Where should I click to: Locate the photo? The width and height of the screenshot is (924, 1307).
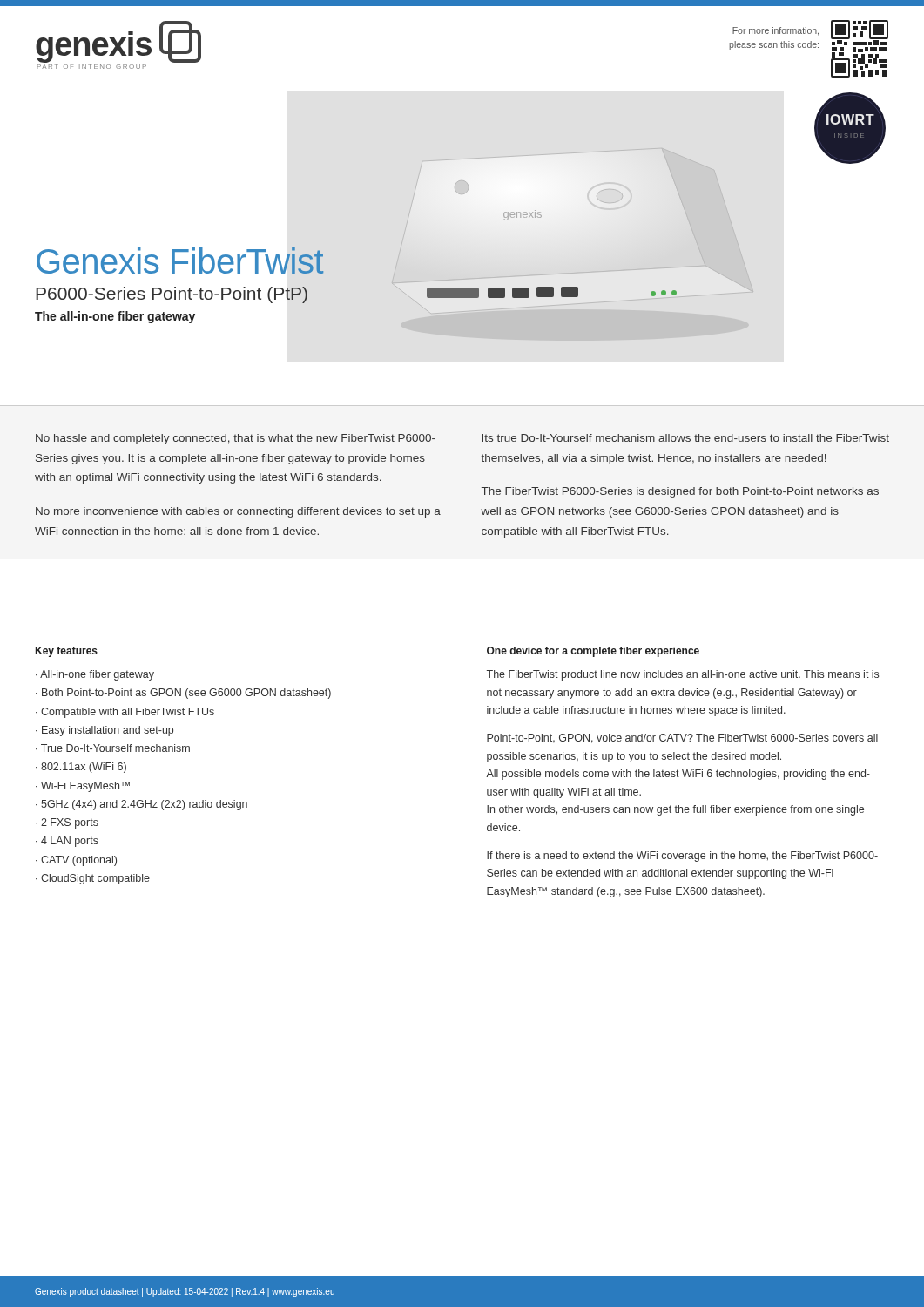[536, 227]
